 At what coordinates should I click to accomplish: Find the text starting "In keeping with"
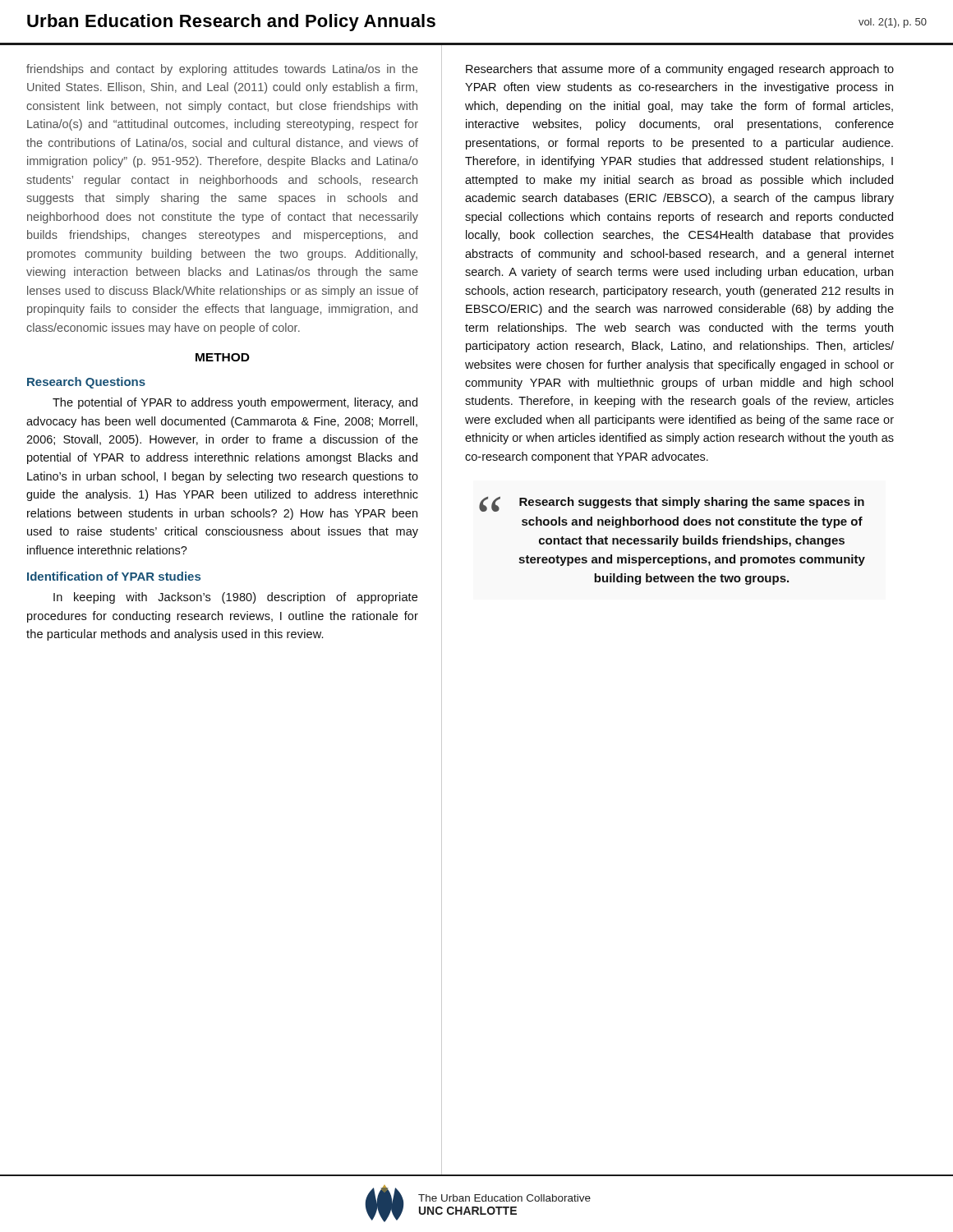(x=222, y=616)
